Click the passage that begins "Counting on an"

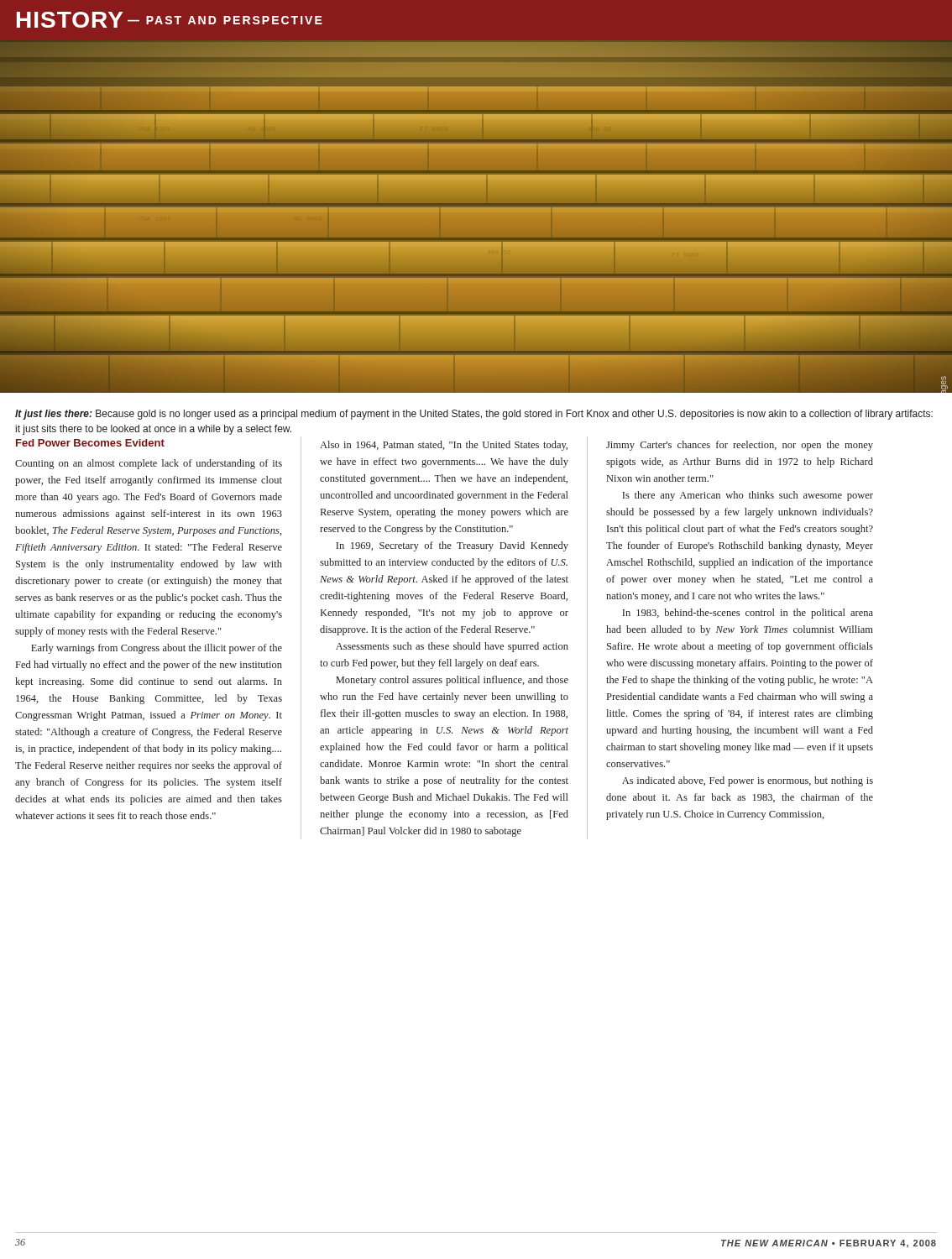149,640
